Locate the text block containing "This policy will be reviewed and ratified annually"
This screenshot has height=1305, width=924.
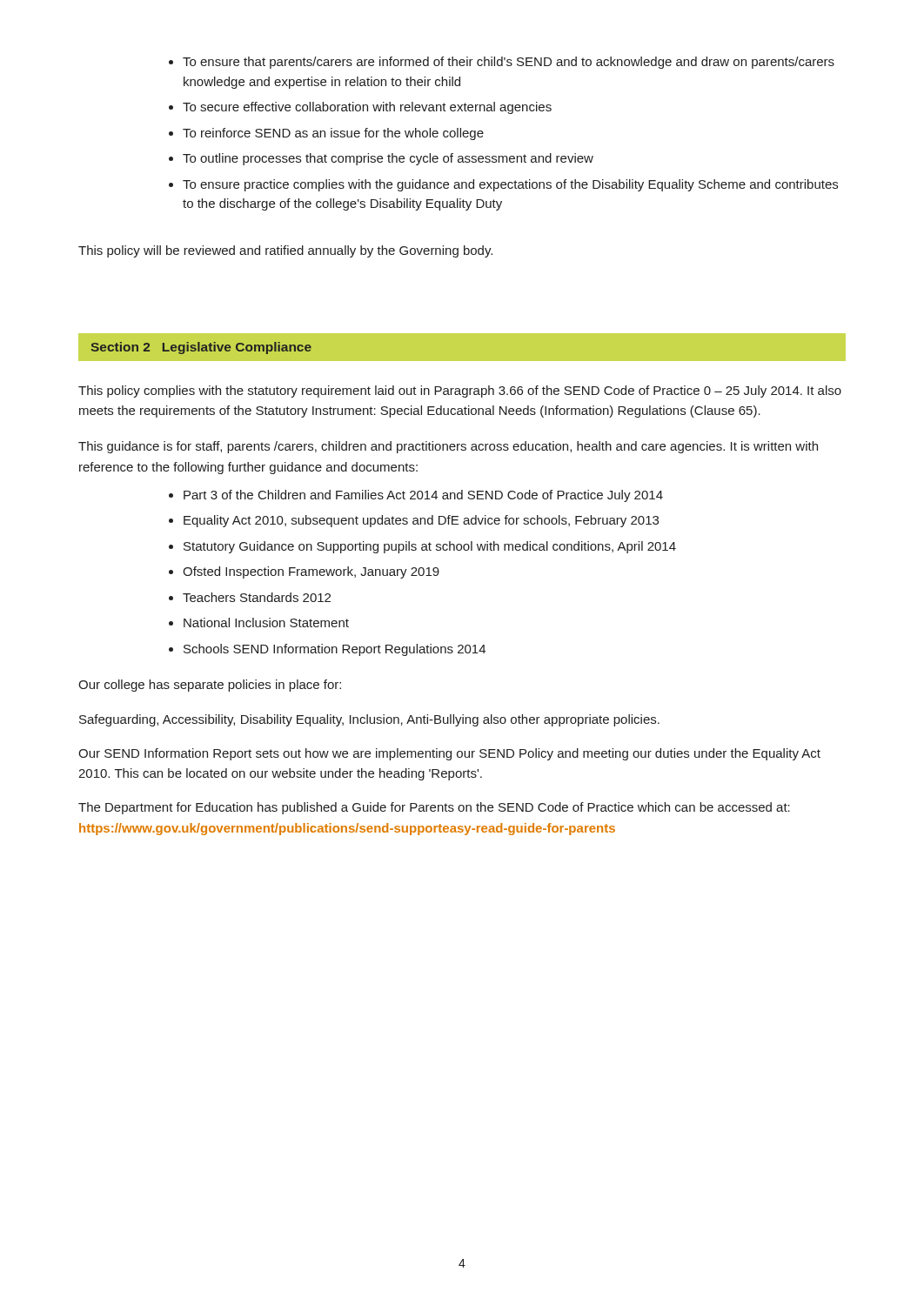click(286, 250)
